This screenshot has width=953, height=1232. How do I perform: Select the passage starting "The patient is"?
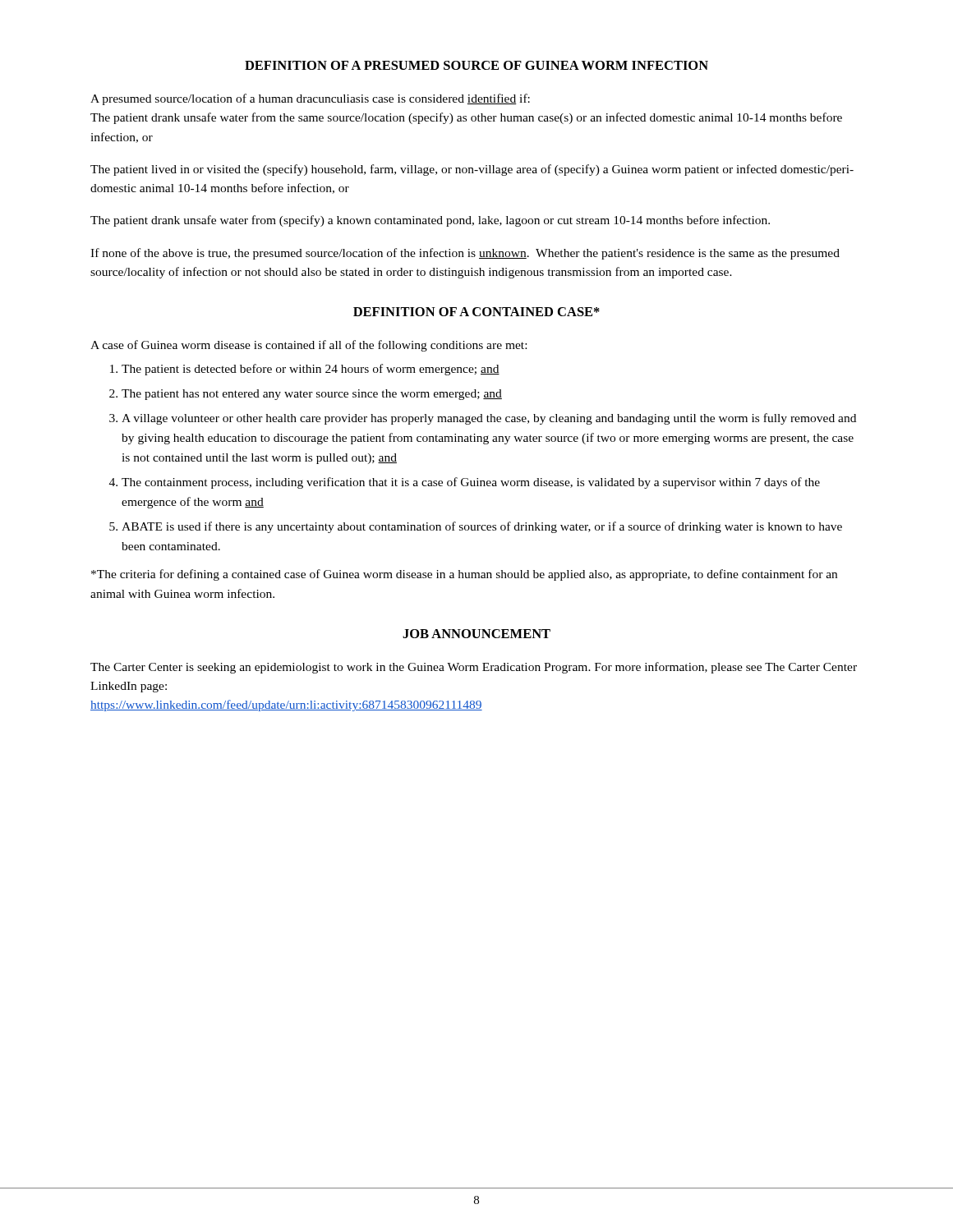click(492, 369)
